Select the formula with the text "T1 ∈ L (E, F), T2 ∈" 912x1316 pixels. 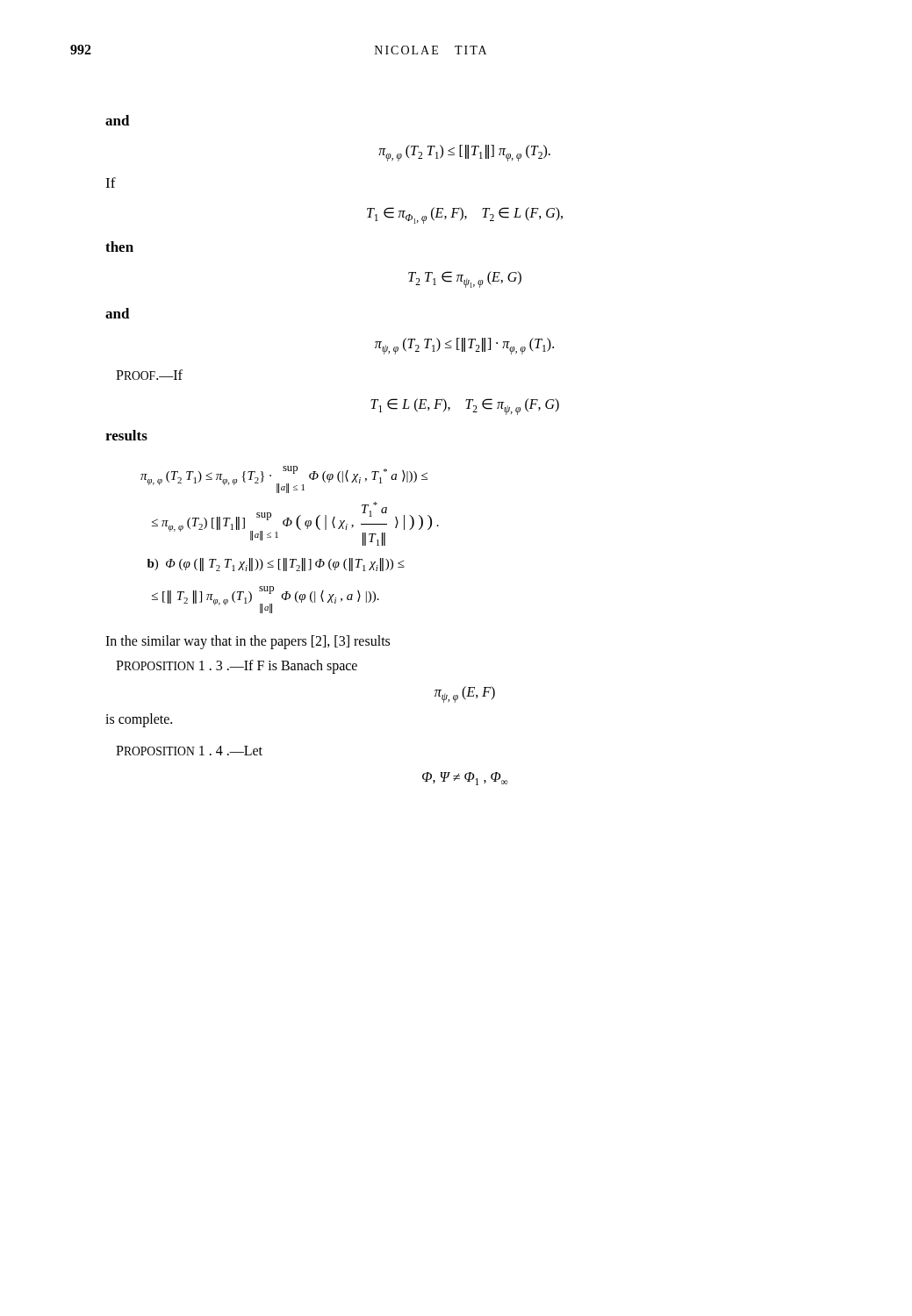465,406
